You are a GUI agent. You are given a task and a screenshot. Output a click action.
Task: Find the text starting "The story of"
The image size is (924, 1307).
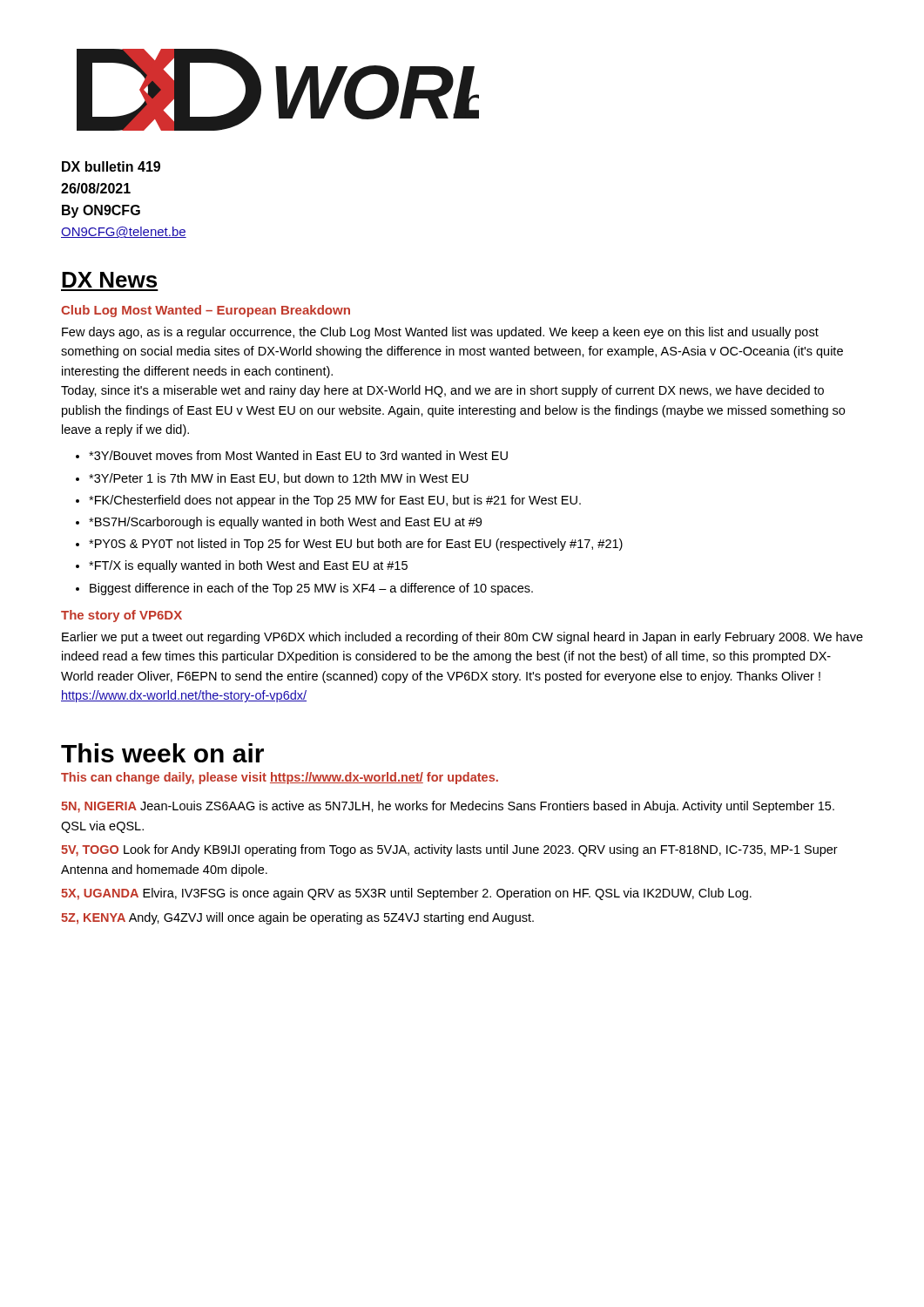(122, 614)
